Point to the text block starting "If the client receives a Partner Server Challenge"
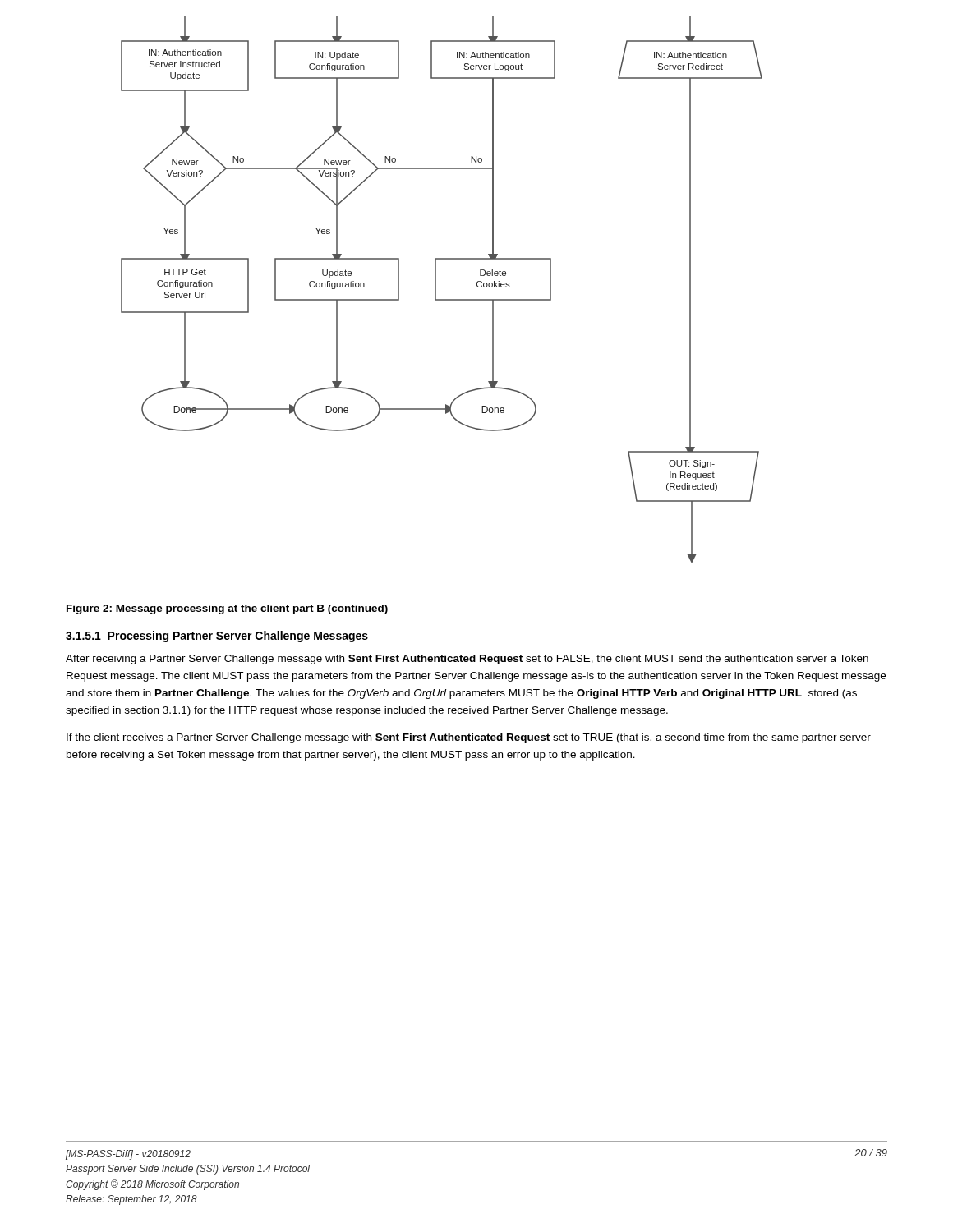This screenshot has width=953, height=1232. 468,745
